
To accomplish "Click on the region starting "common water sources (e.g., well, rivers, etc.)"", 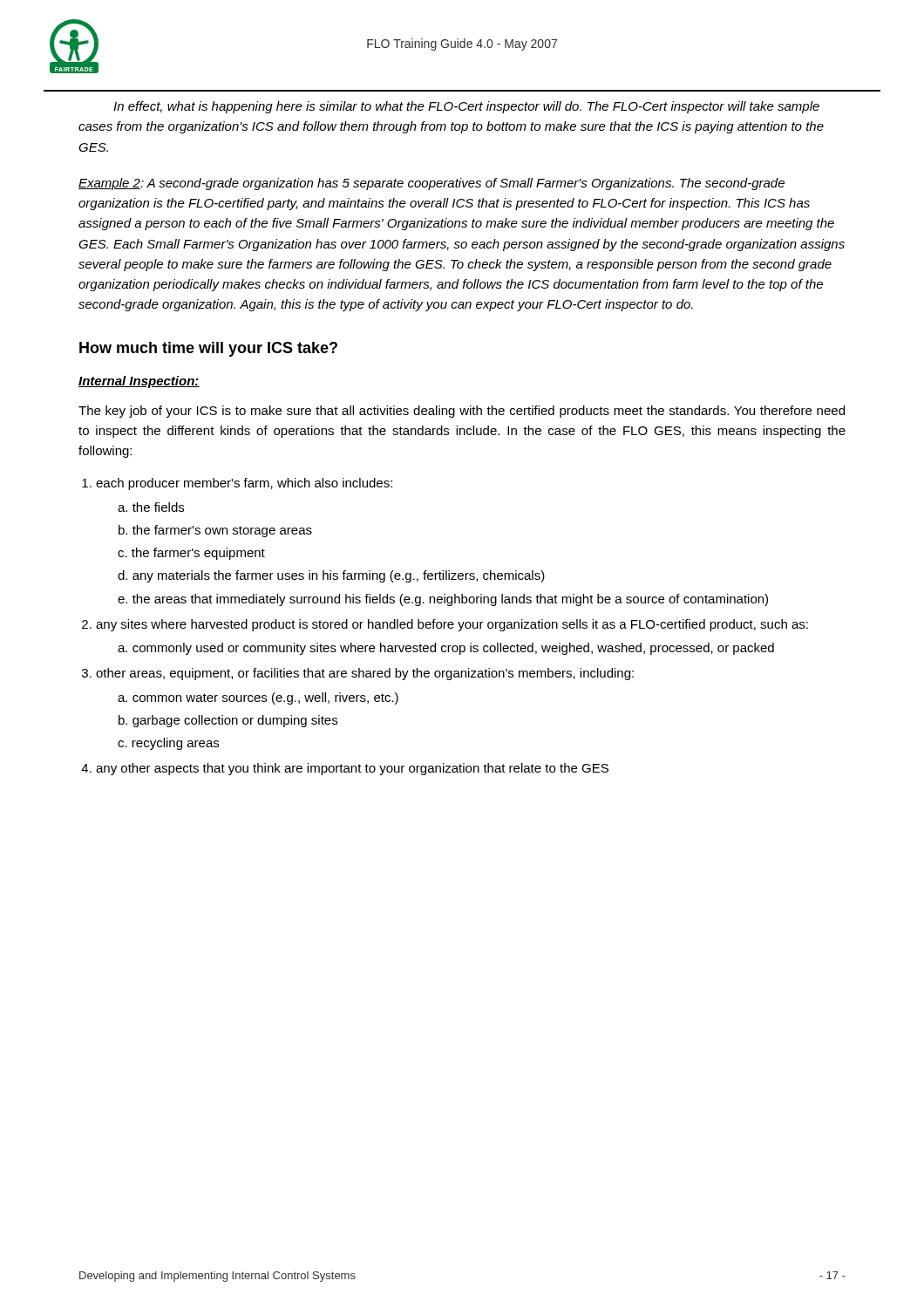I will [266, 697].
